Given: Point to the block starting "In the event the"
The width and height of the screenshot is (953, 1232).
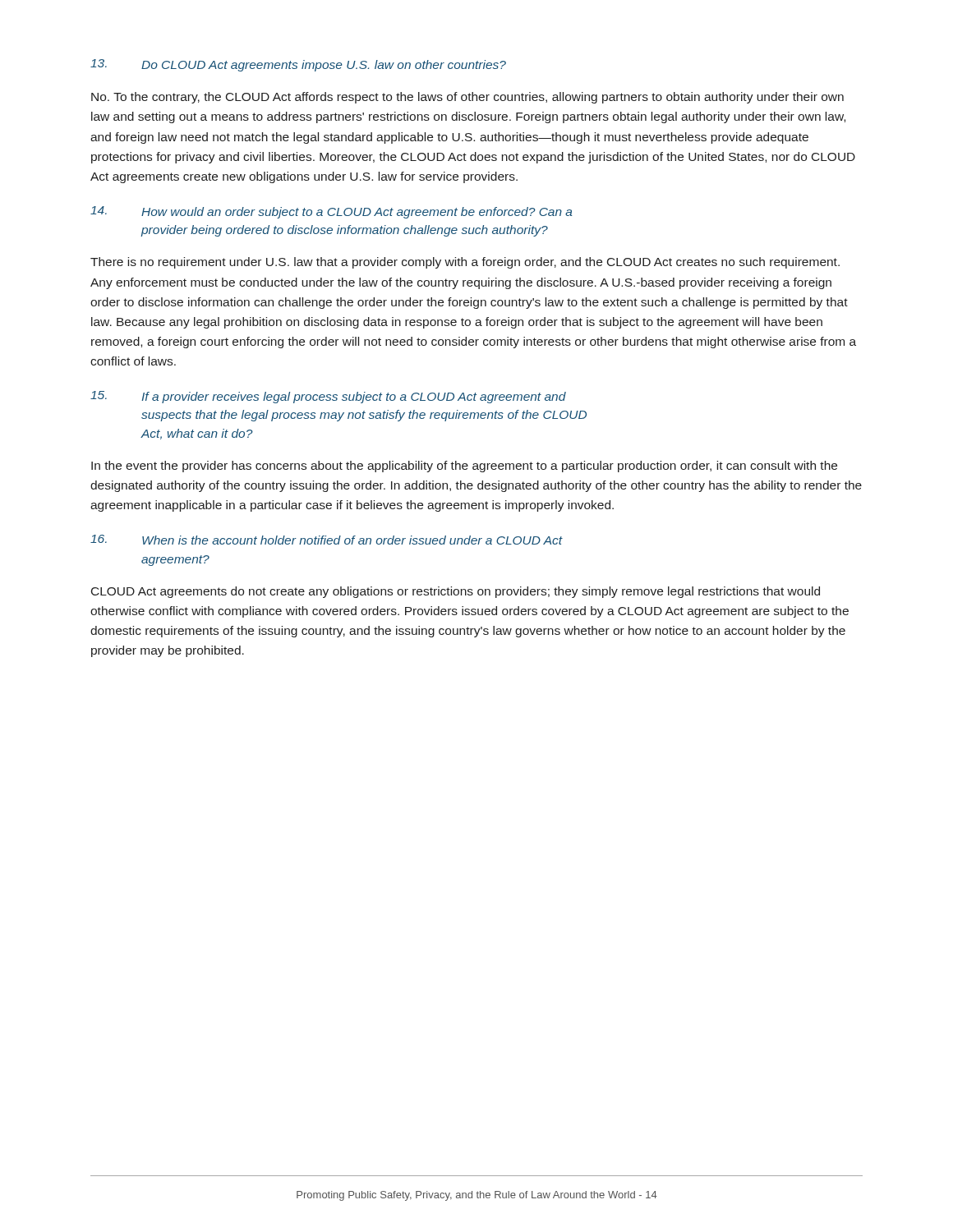Looking at the screenshot, I should tap(476, 485).
